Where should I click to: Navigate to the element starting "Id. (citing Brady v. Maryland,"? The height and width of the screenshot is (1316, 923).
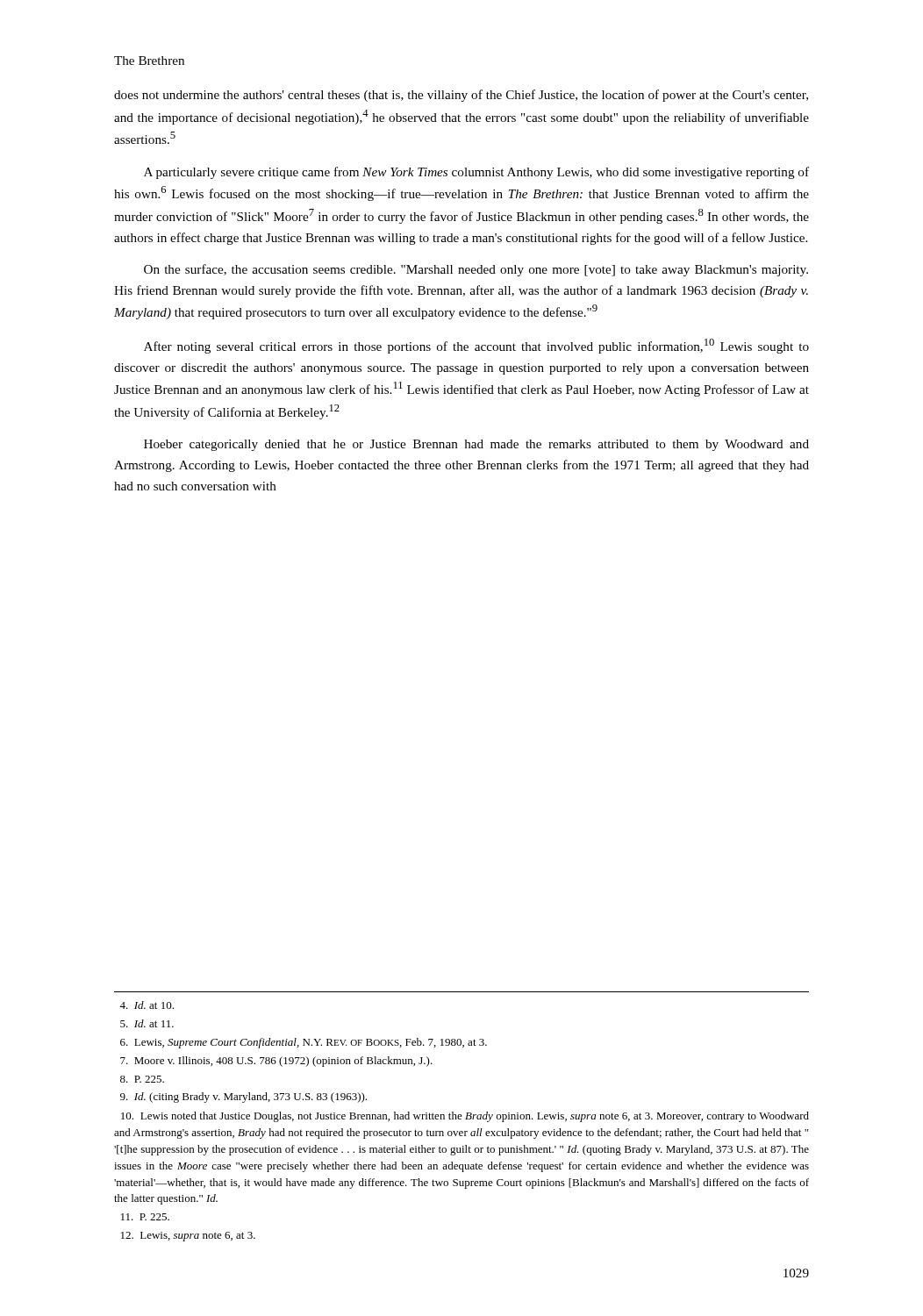point(241,1097)
